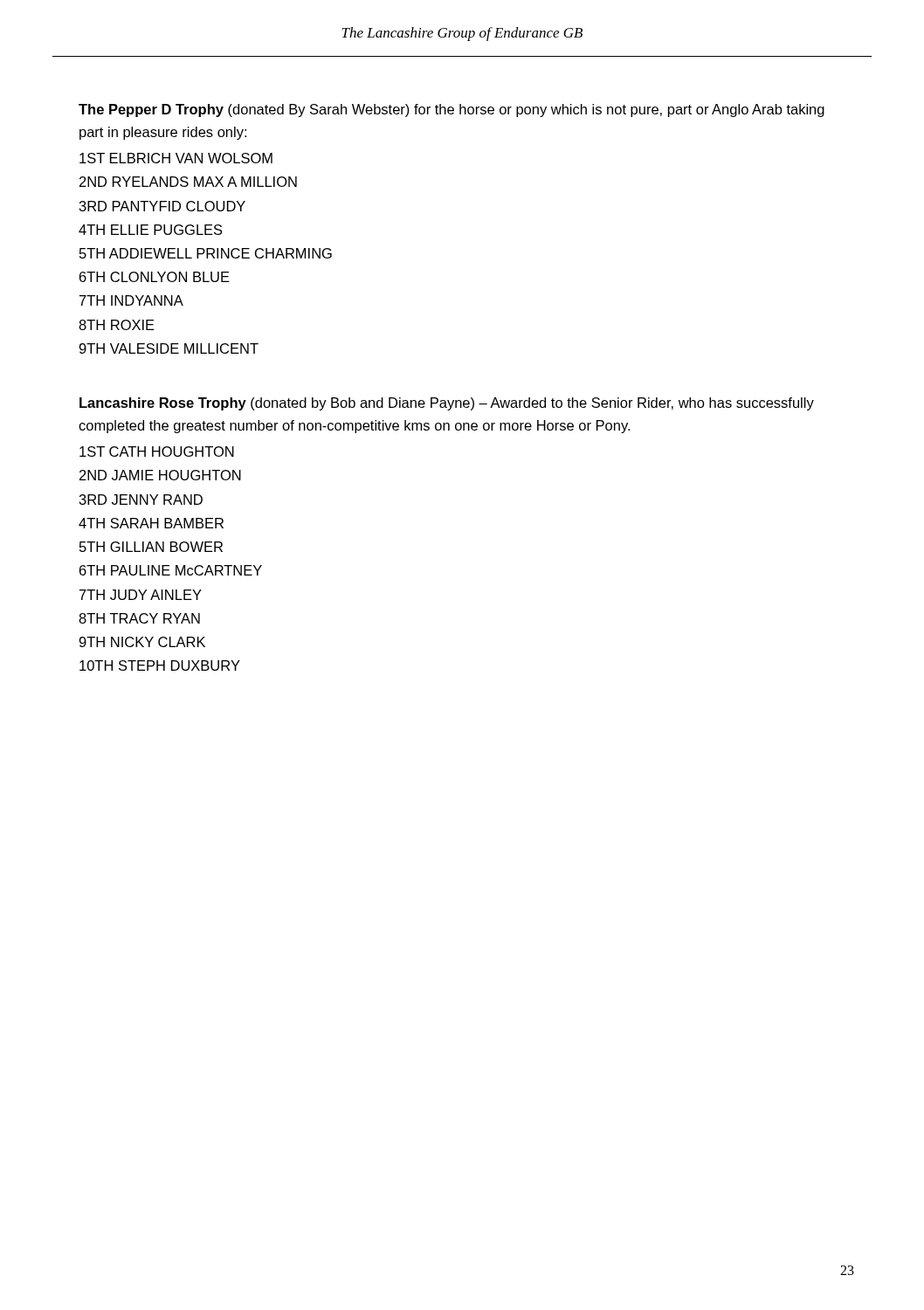Locate the block of text that opens with "Lancashire Rose Trophy (donated by Bob"
Image resolution: width=924 pixels, height=1310 pixels.
tap(447, 404)
